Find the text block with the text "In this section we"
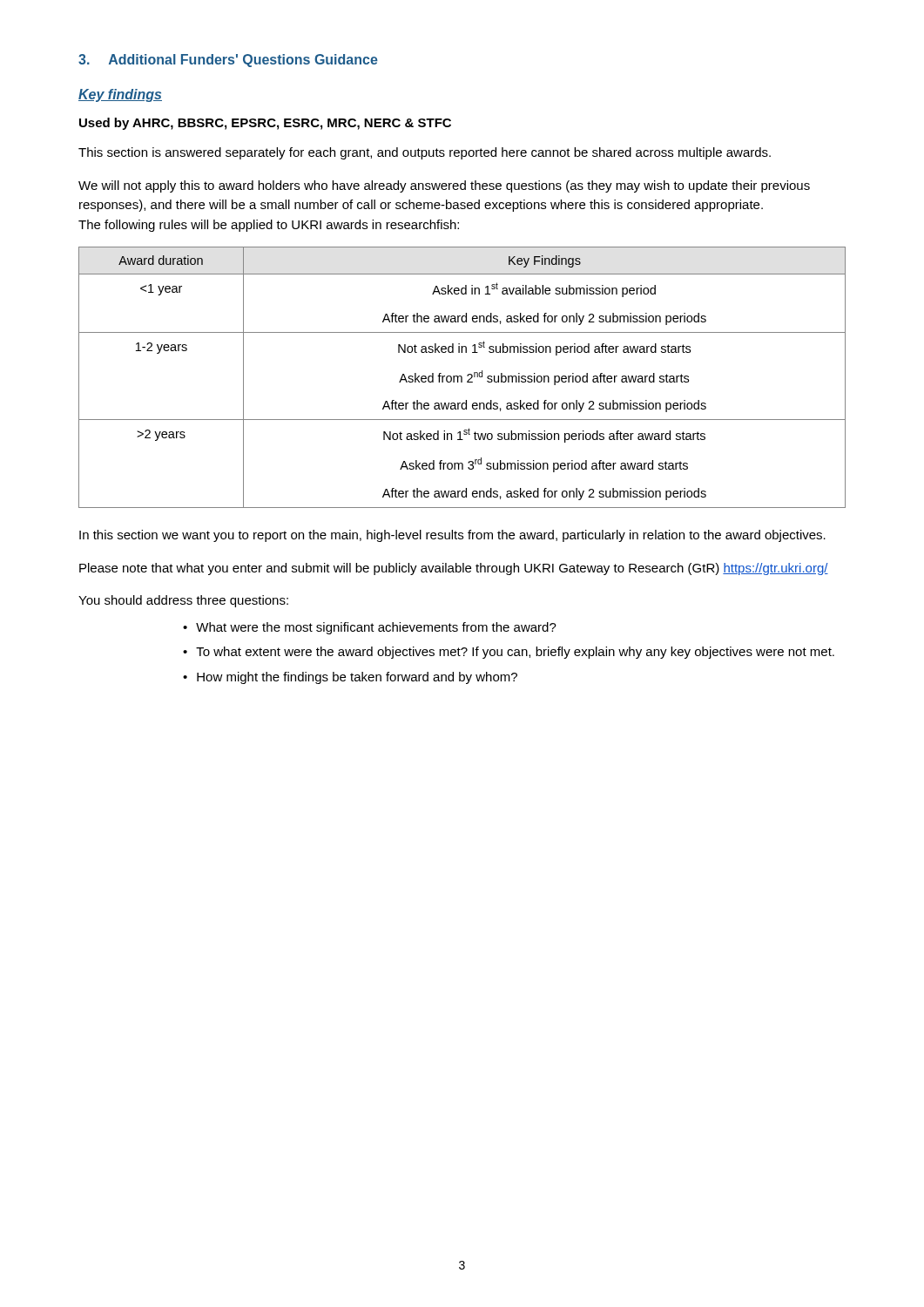This screenshot has height=1307, width=924. pyautogui.click(x=462, y=535)
